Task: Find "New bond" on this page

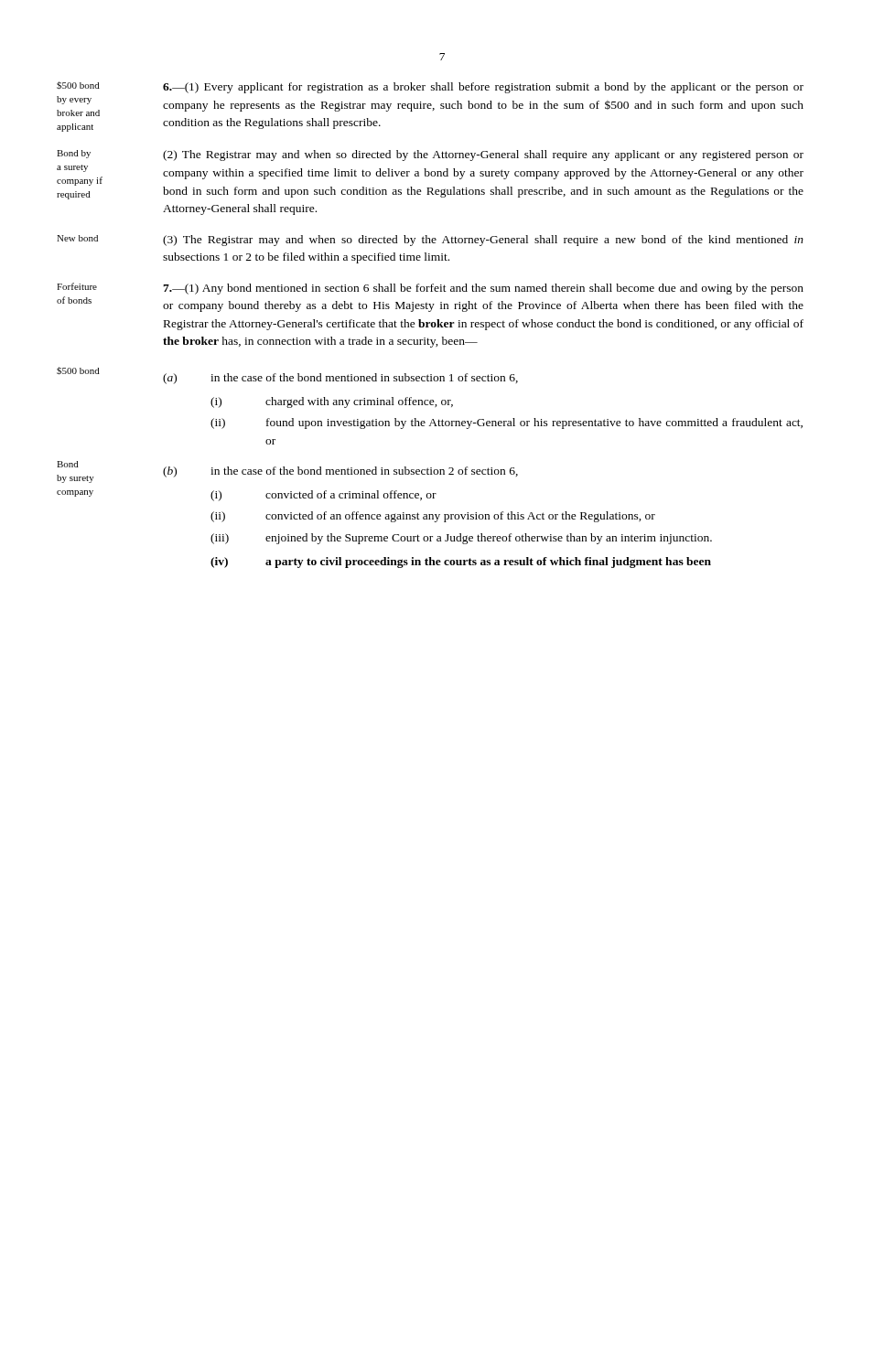Action: coord(78,237)
